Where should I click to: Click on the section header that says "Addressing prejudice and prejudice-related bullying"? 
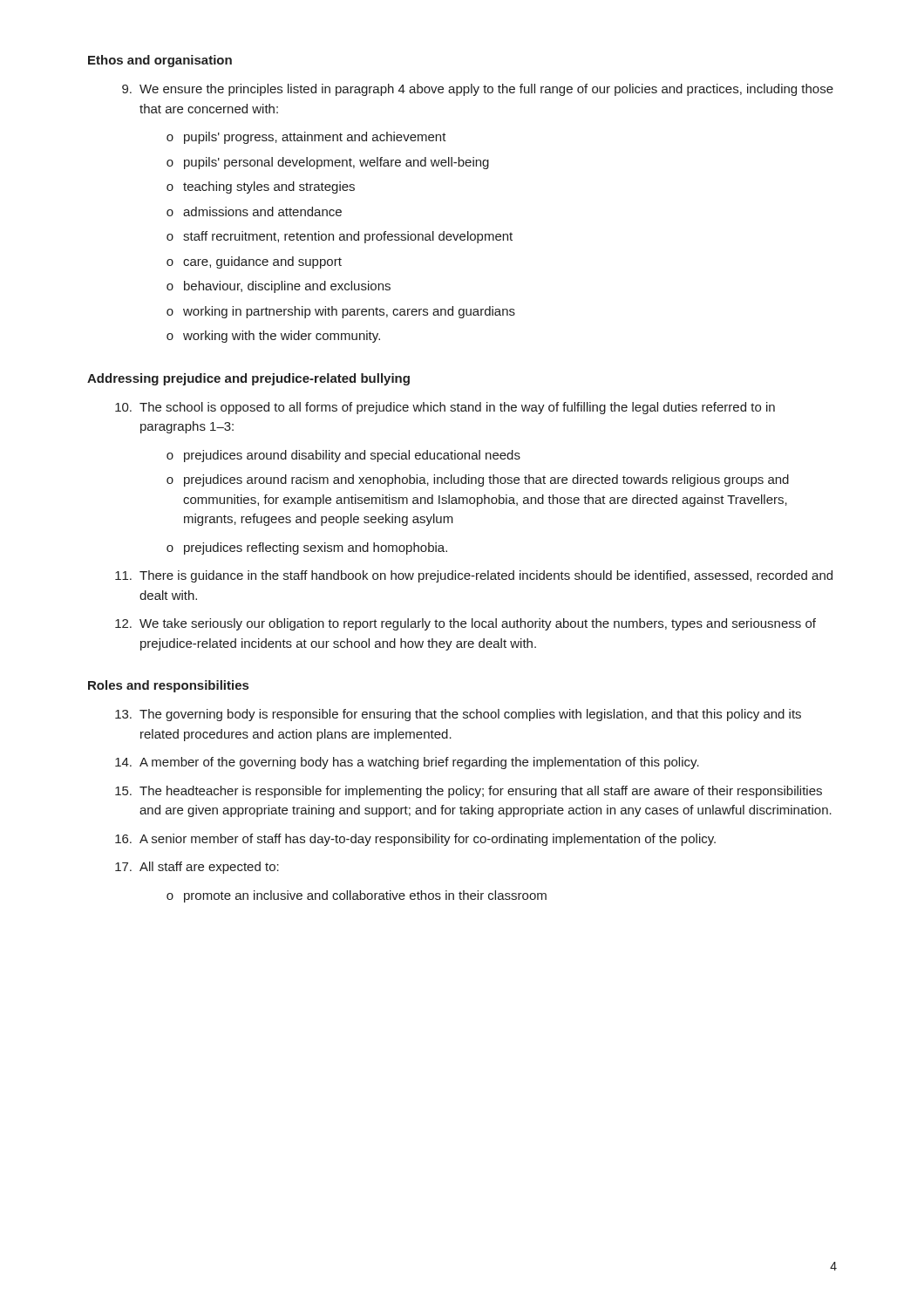pos(249,378)
